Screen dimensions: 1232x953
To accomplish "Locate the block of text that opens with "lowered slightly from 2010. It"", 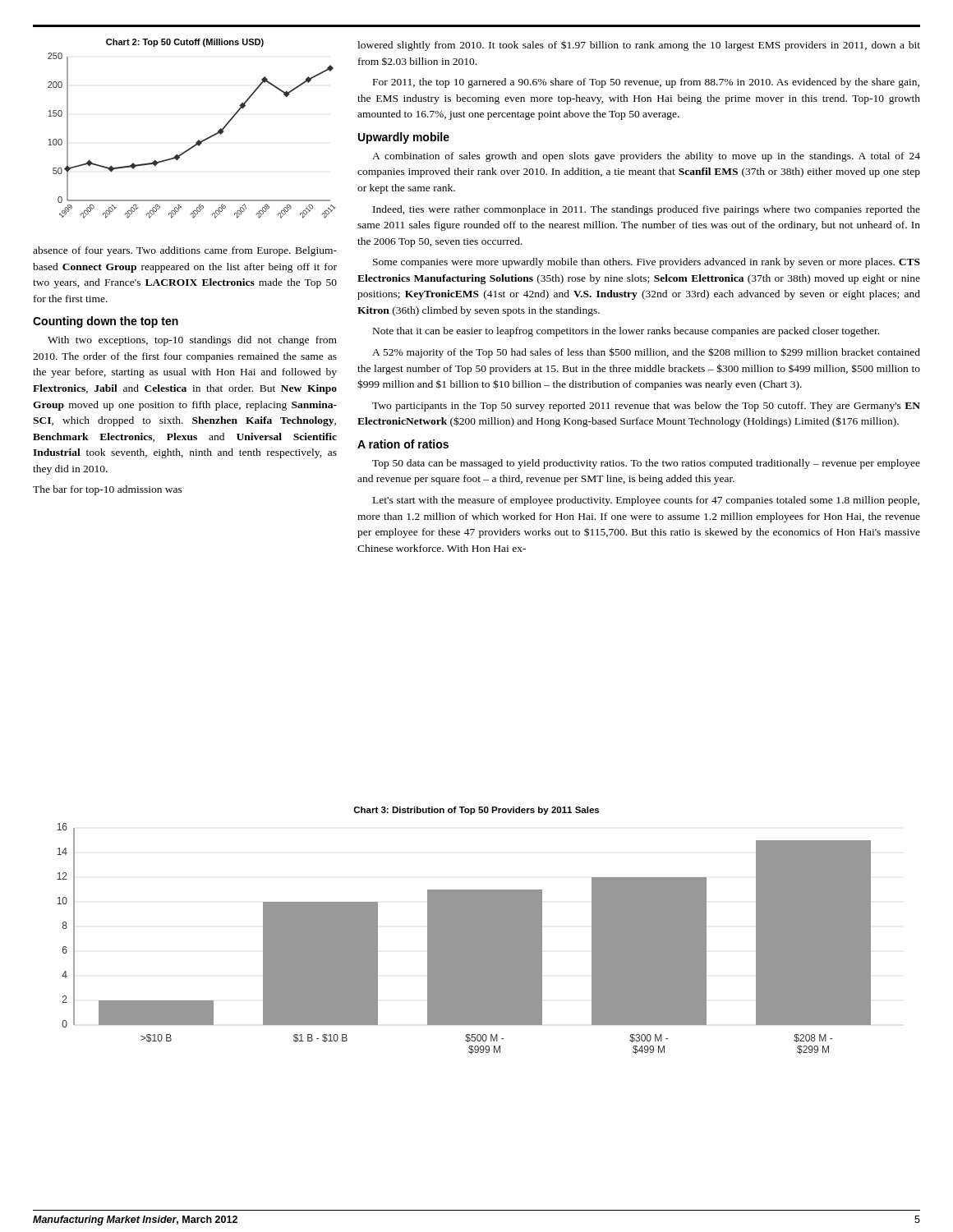I will 639,53.
